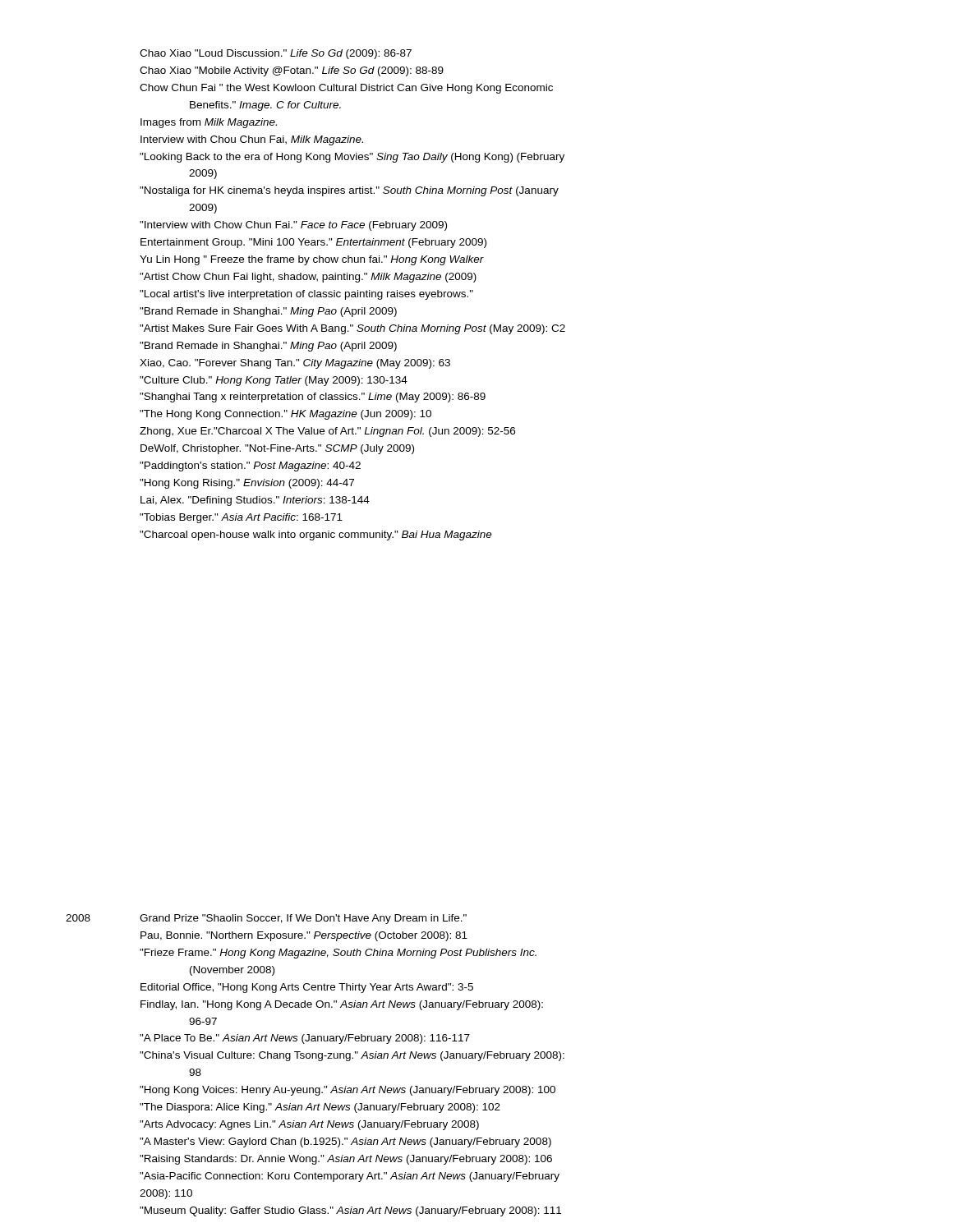Click on the list item containing ""Shanghai Tang x reinterpretation of"

pyautogui.click(x=313, y=397)
